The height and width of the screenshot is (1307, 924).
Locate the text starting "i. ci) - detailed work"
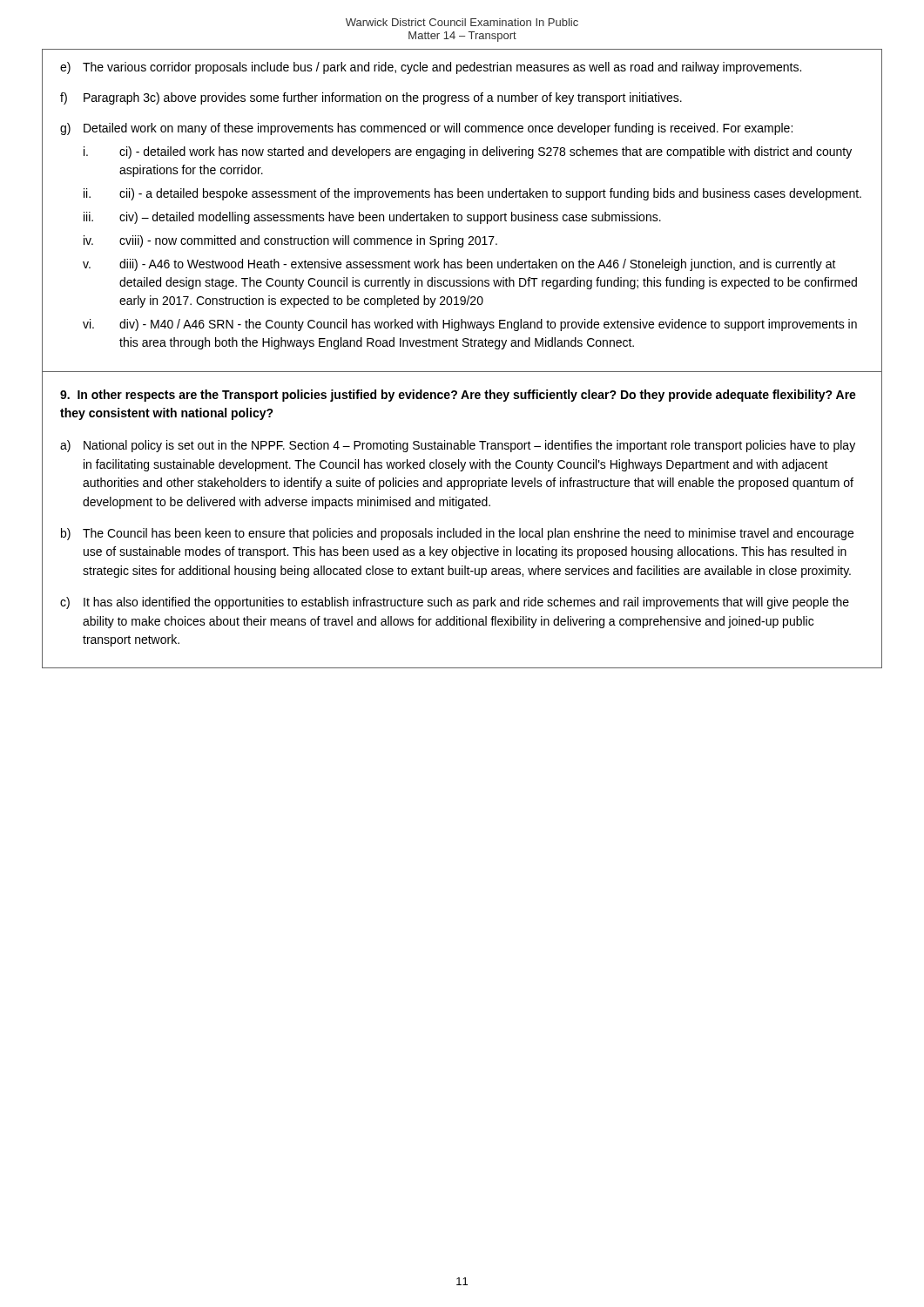tap(473, 161)
